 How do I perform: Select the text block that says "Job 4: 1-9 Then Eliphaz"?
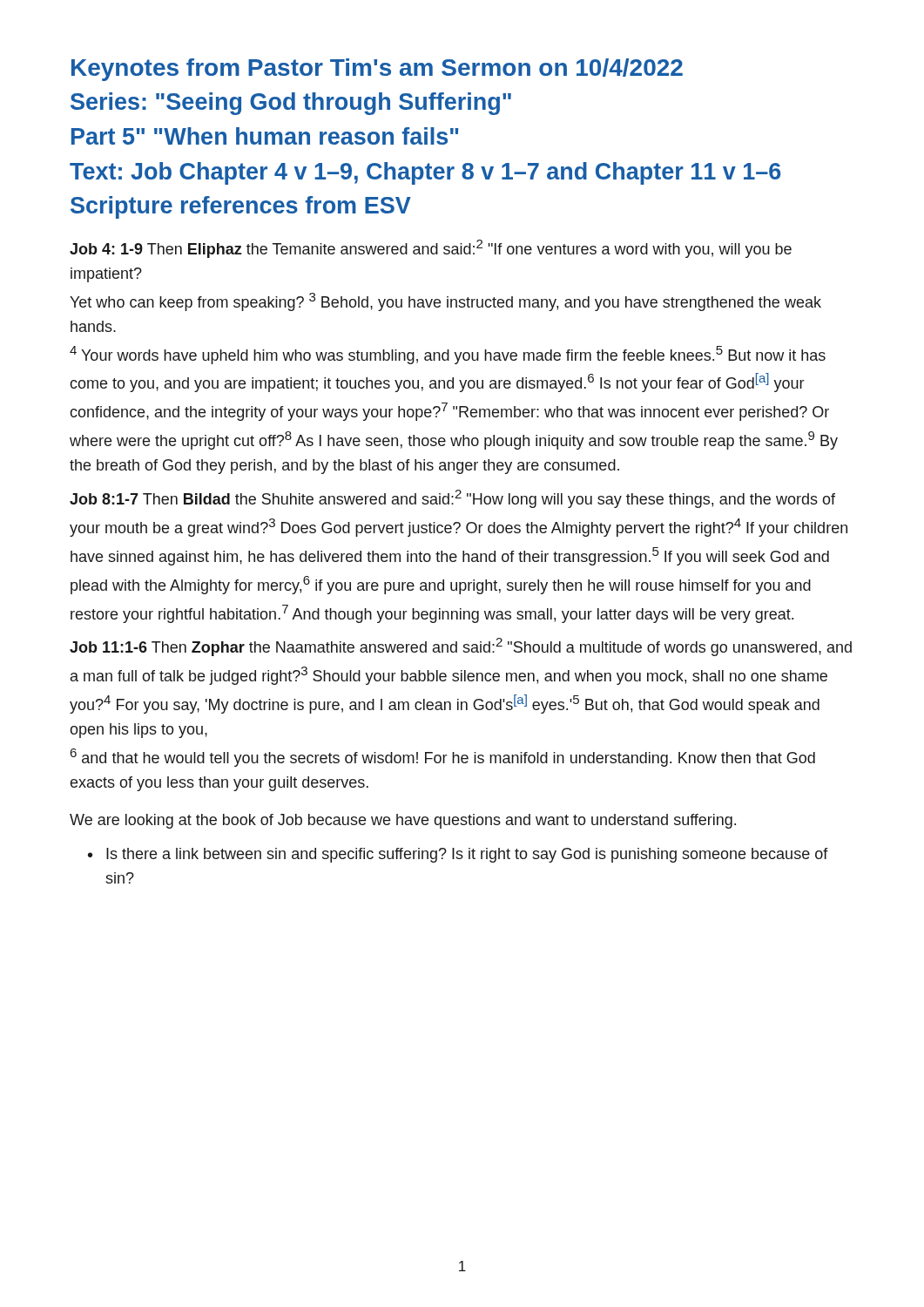click(x=454, y=355)
